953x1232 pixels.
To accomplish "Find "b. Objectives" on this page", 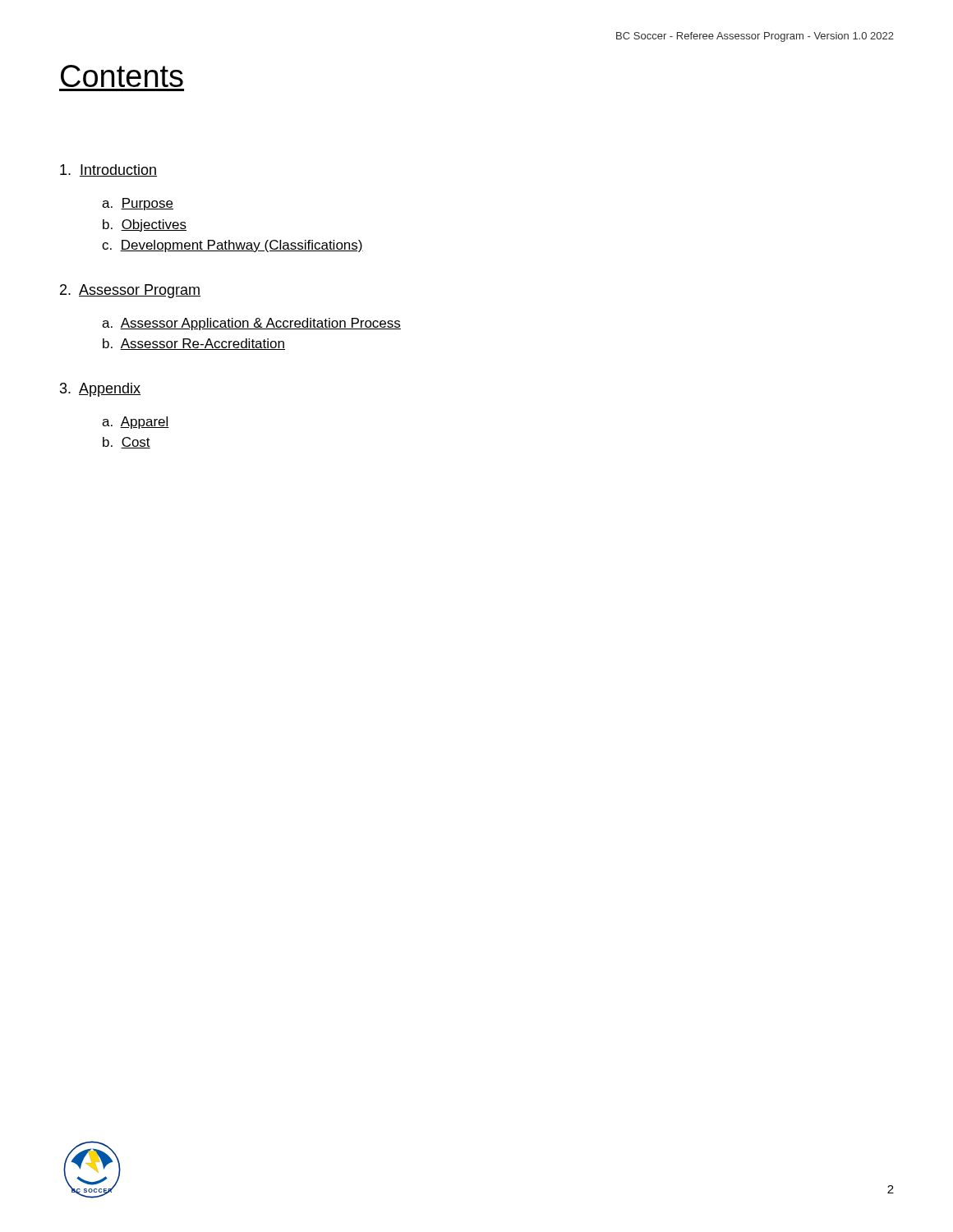I will [144, 224].
